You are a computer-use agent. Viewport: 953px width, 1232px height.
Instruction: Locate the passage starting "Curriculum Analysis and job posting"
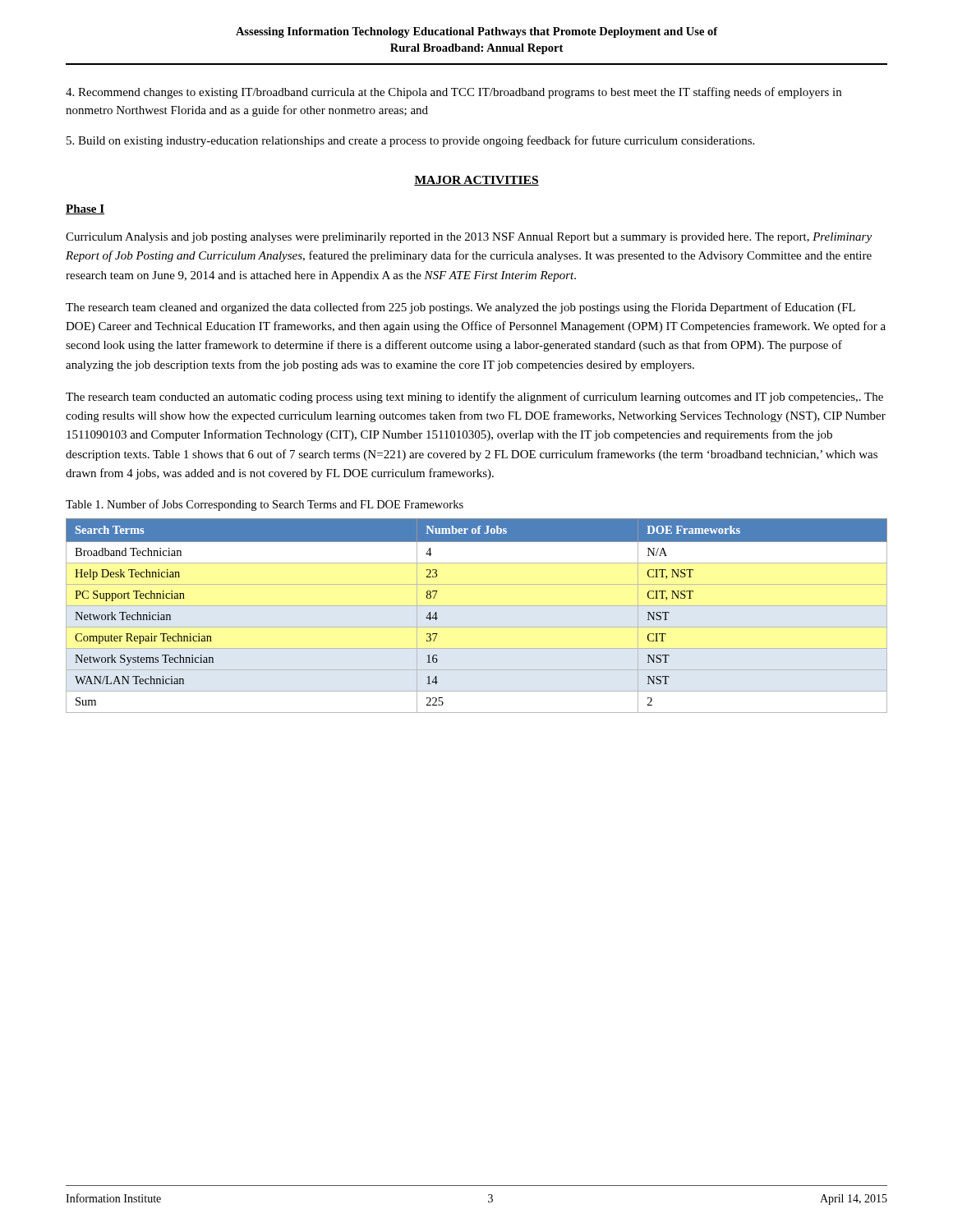pos(469,256)
